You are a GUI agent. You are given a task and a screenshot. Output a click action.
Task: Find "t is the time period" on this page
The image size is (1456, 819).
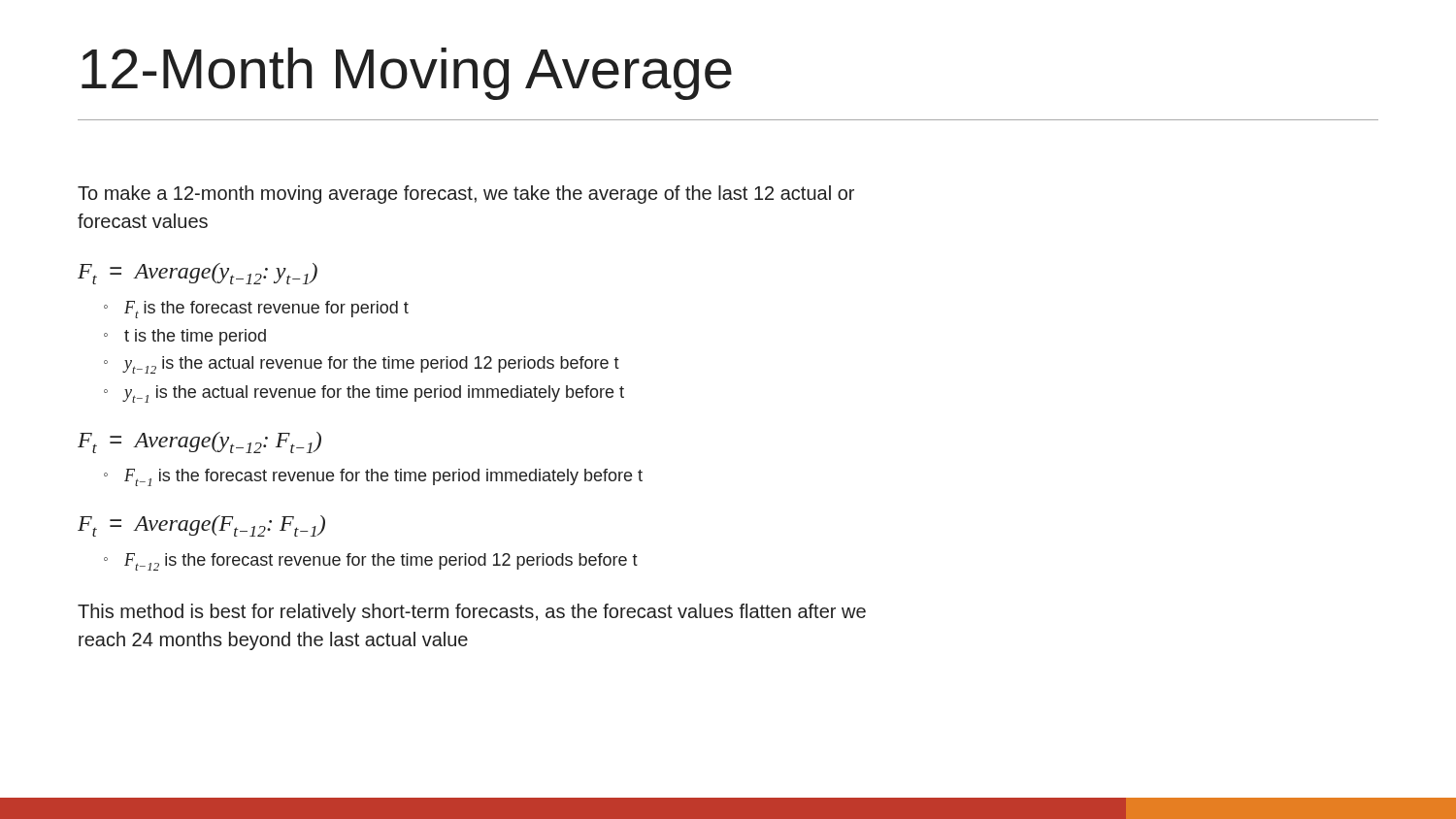pos(196,336)
